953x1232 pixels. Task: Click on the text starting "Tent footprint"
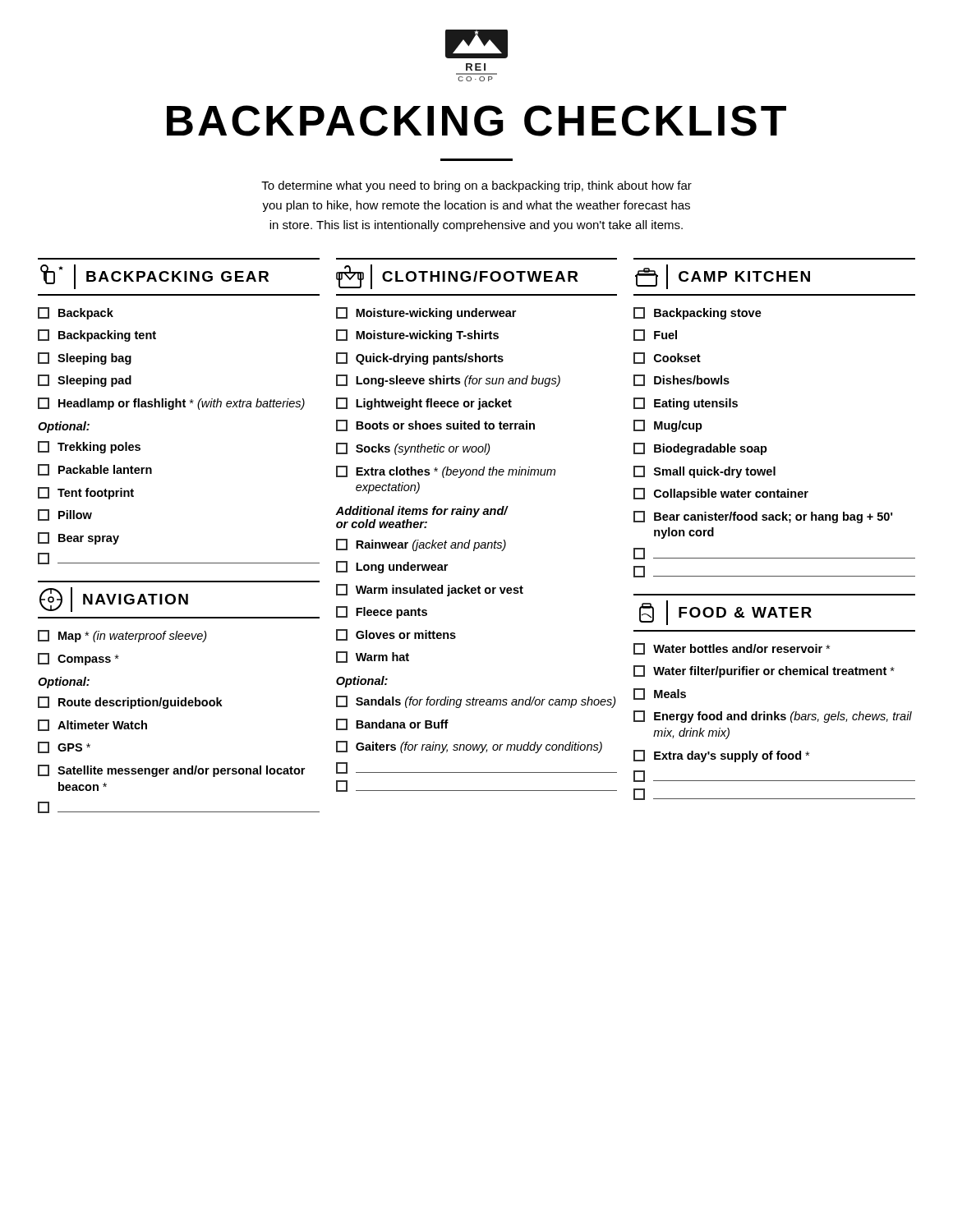point(86,493)
